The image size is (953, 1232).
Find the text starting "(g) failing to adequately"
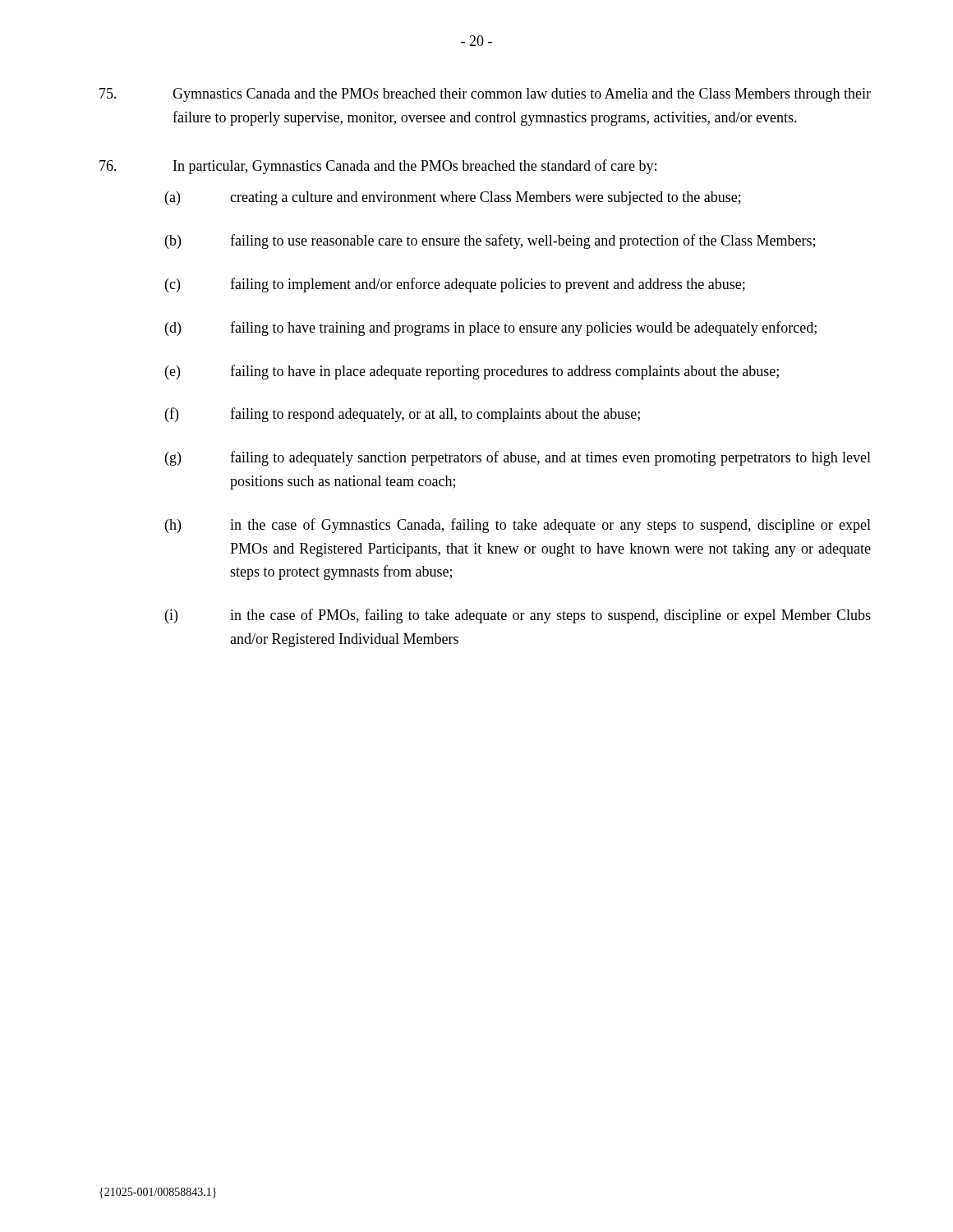point(518,470)
